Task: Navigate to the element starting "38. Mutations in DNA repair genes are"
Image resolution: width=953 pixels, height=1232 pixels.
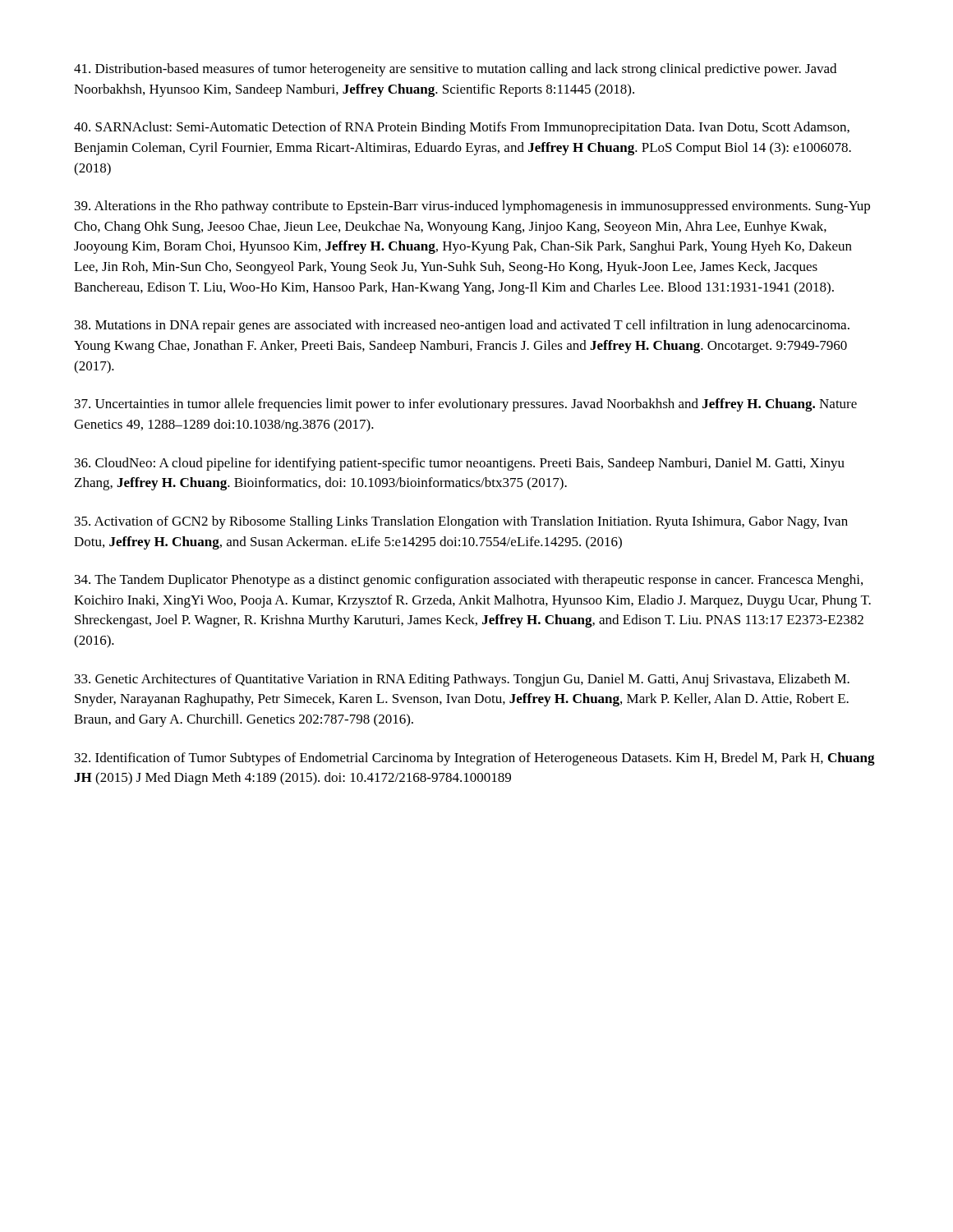Action: tap(462, 345)
